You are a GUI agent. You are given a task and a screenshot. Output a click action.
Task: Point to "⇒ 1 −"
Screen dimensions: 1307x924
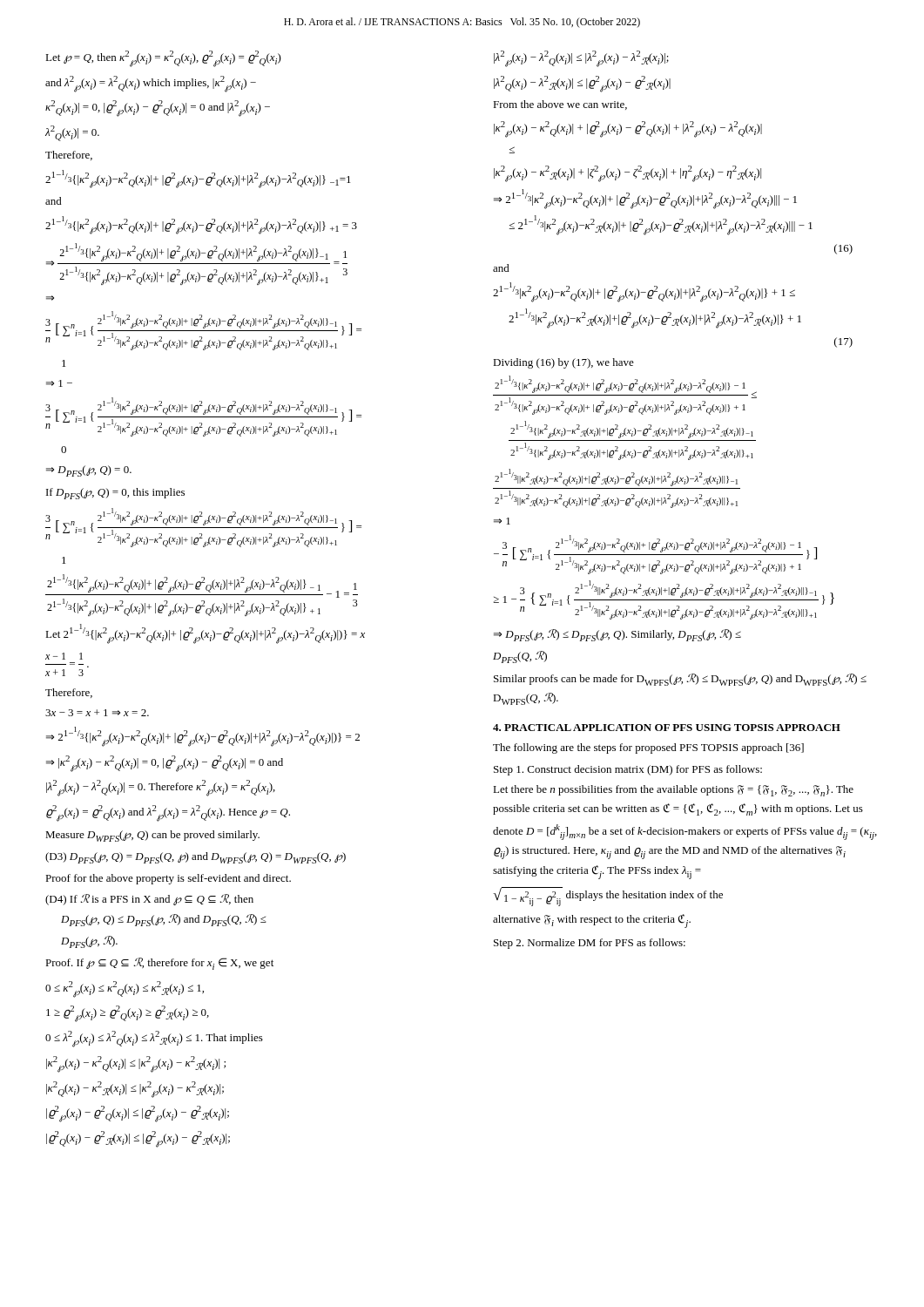point(59,383)
